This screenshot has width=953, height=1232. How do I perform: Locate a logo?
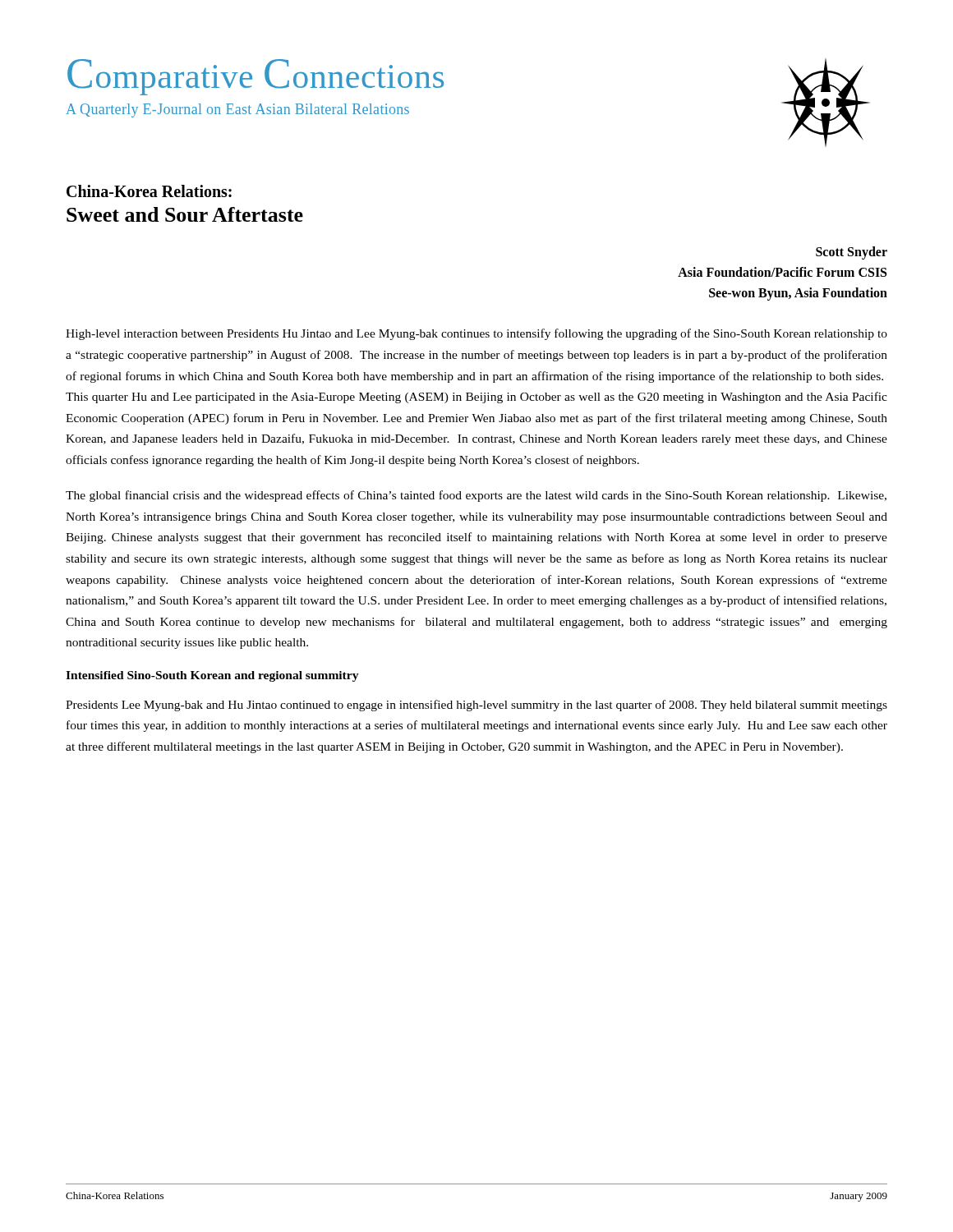click(830, 104)
